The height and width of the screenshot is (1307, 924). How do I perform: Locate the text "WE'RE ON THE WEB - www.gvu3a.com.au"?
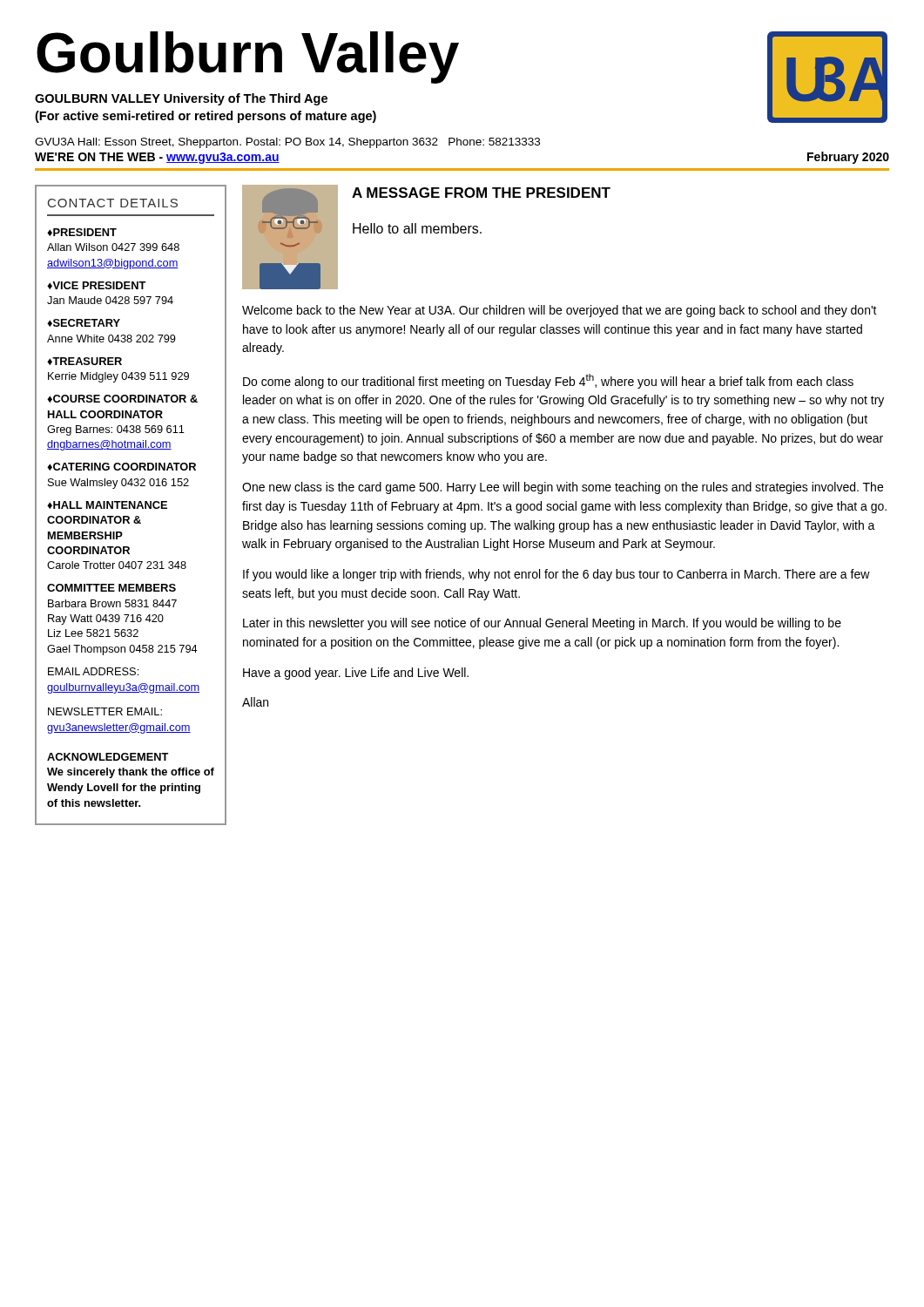pos(157,157)
